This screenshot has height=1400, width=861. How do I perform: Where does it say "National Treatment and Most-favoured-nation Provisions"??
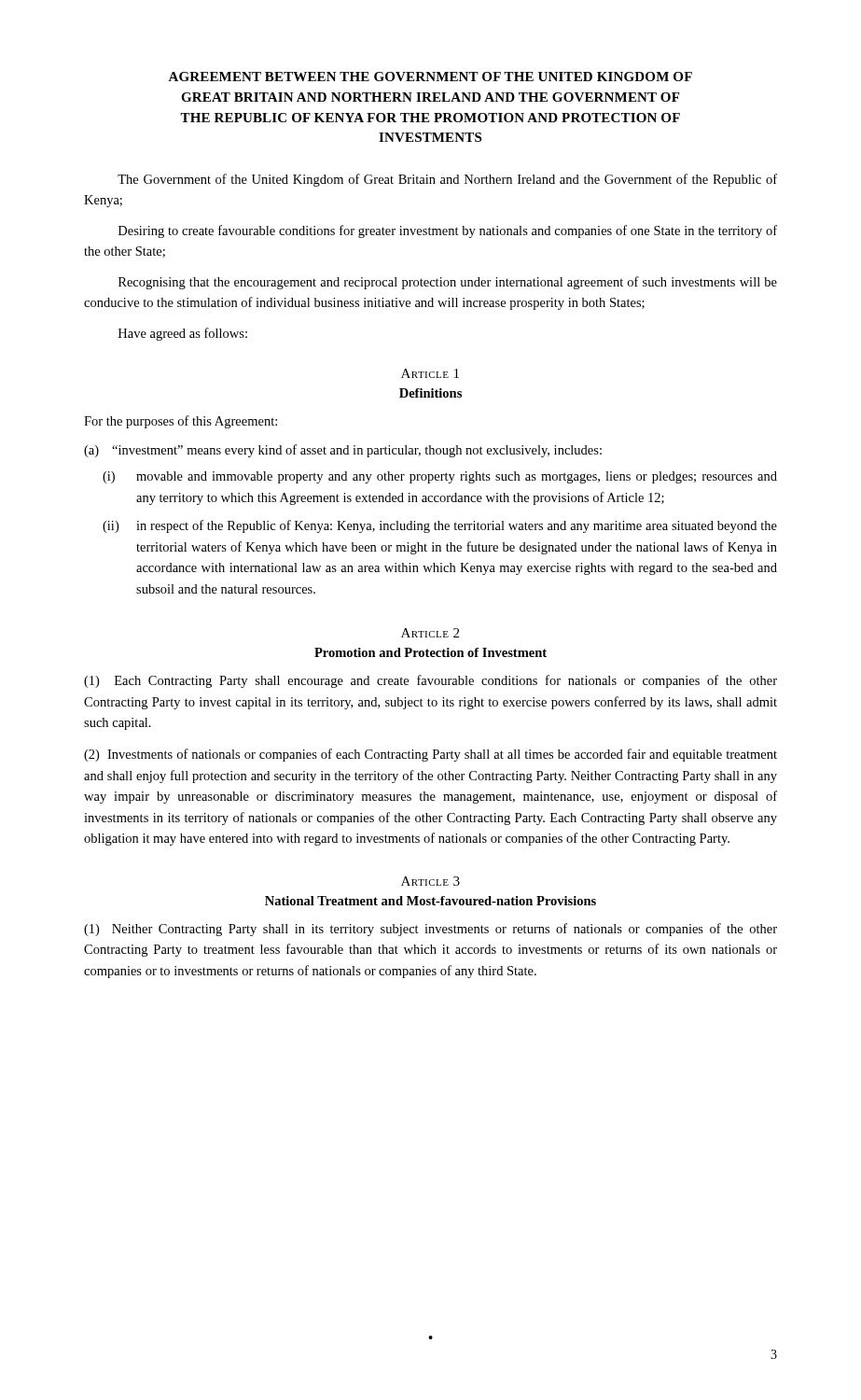(430, 900)
